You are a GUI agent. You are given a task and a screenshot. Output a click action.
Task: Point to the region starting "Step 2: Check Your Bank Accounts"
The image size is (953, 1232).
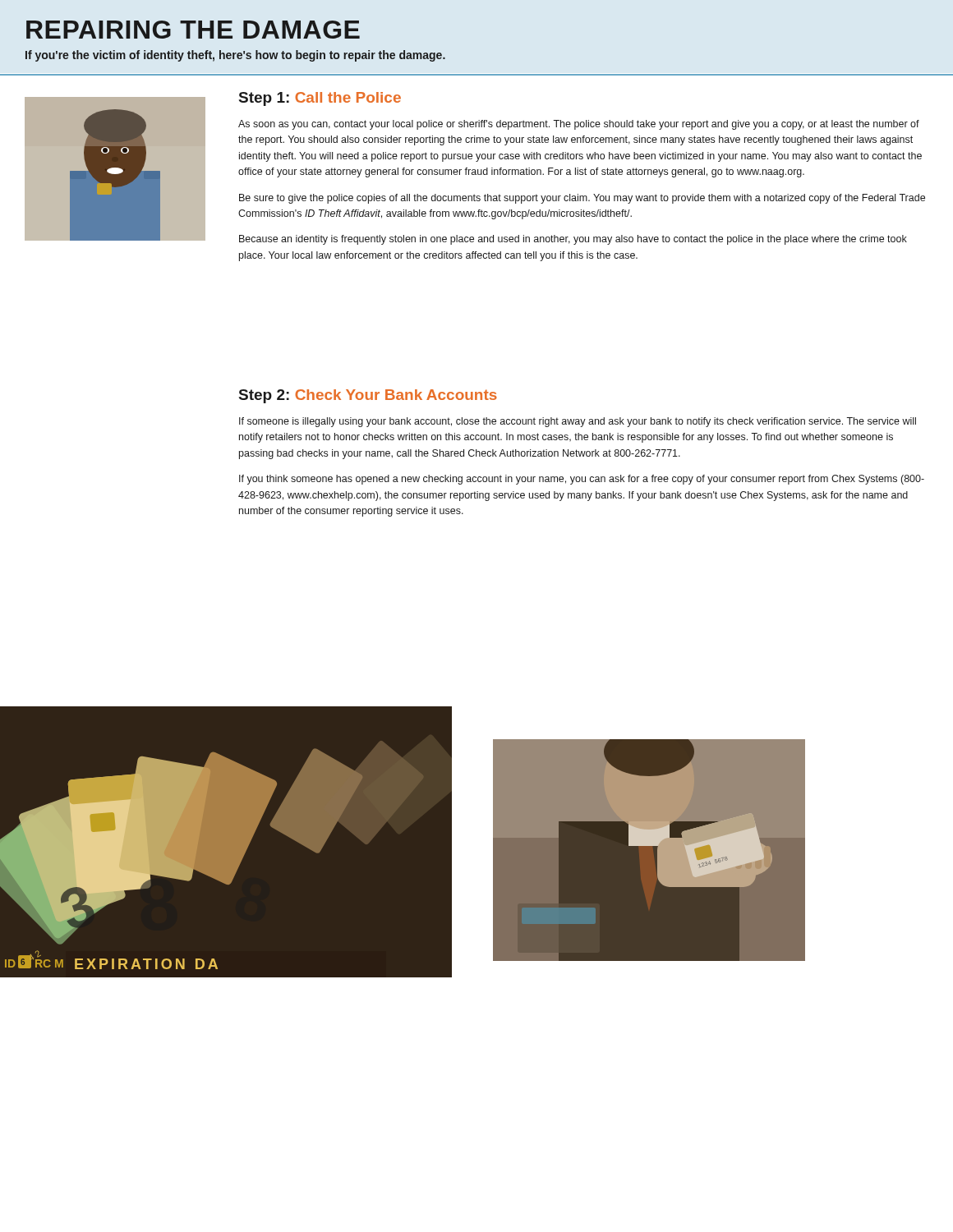(x=368, y=396)
